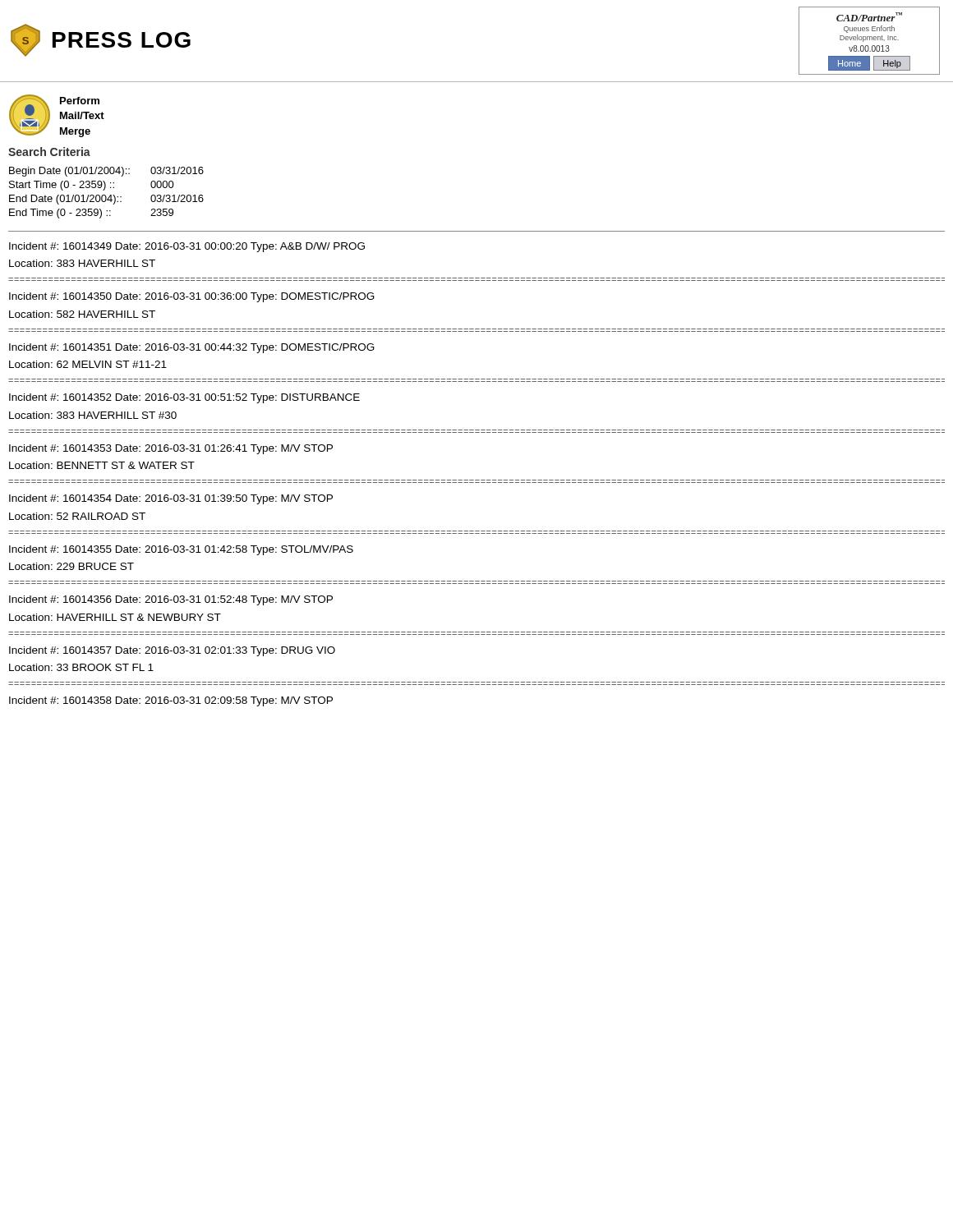Where is the passage that starts "Incident #: 16014352 Date: 2016-03-31 00:51:52 Type:"?
Image resolution: width=953 pixels, height=1232 pixels.
[x=184, y=398]
